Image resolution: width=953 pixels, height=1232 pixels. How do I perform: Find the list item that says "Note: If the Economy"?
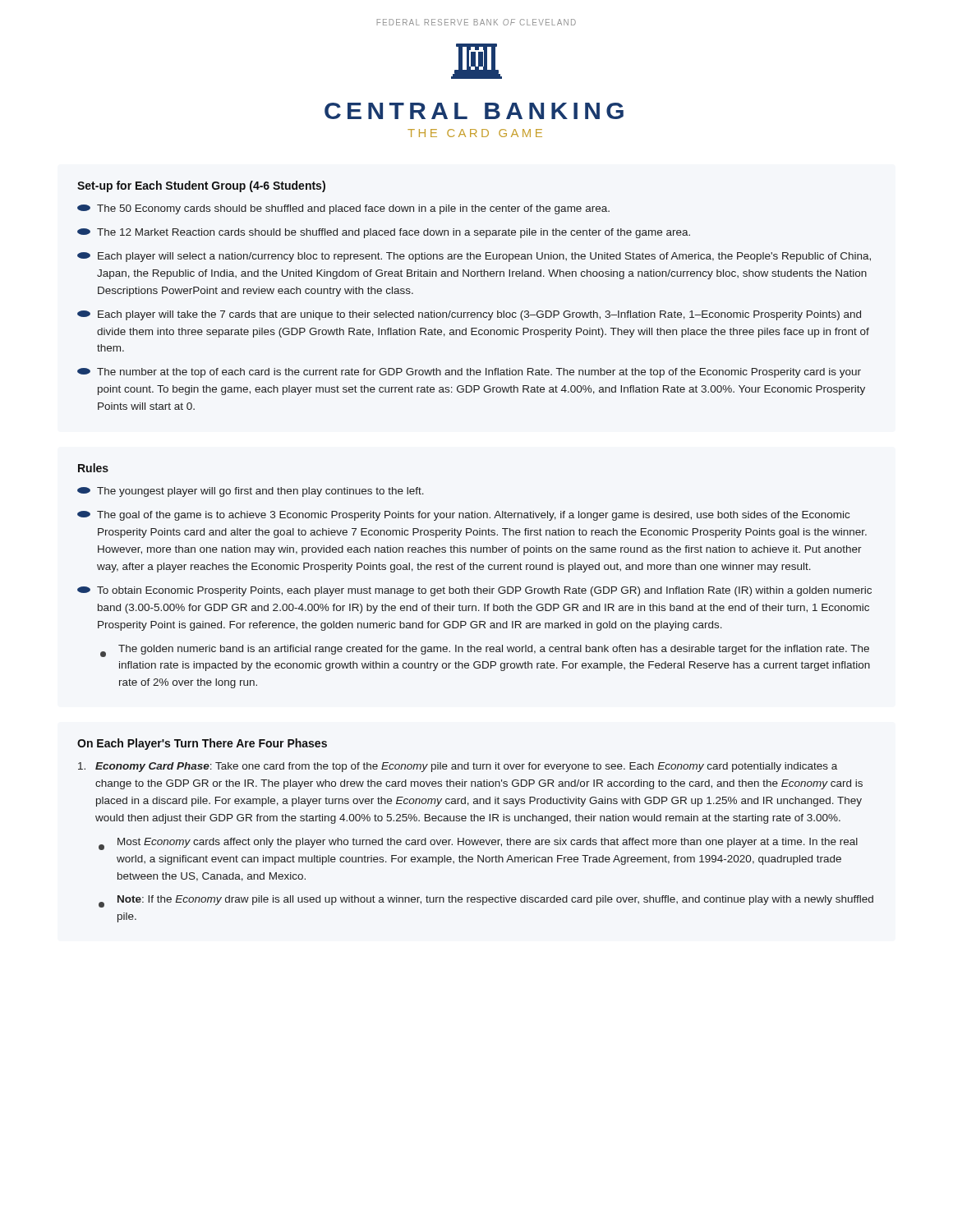click(487, 908)
